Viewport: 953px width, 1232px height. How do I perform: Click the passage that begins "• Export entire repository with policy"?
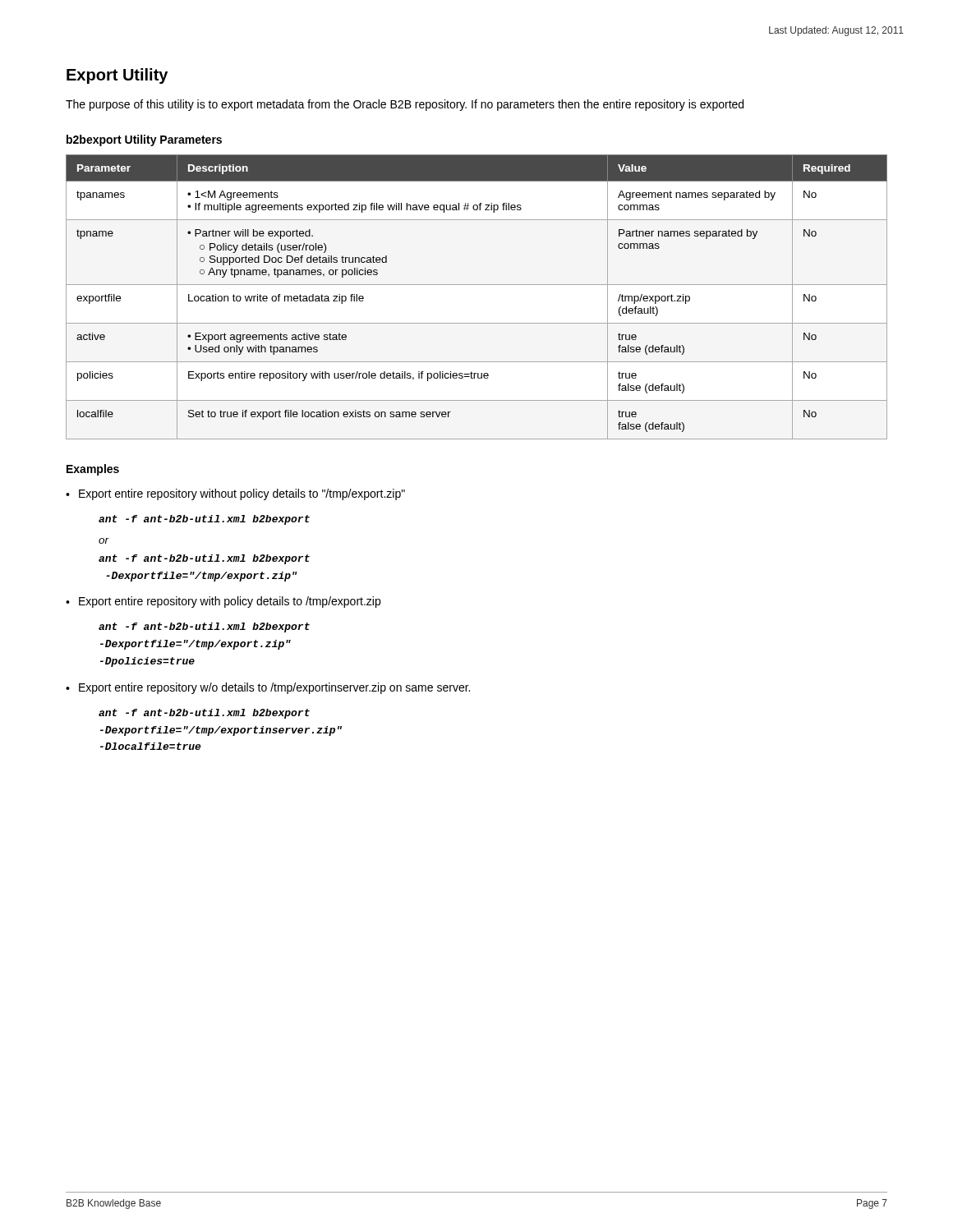pyautogui.click(x=223, y=602)
